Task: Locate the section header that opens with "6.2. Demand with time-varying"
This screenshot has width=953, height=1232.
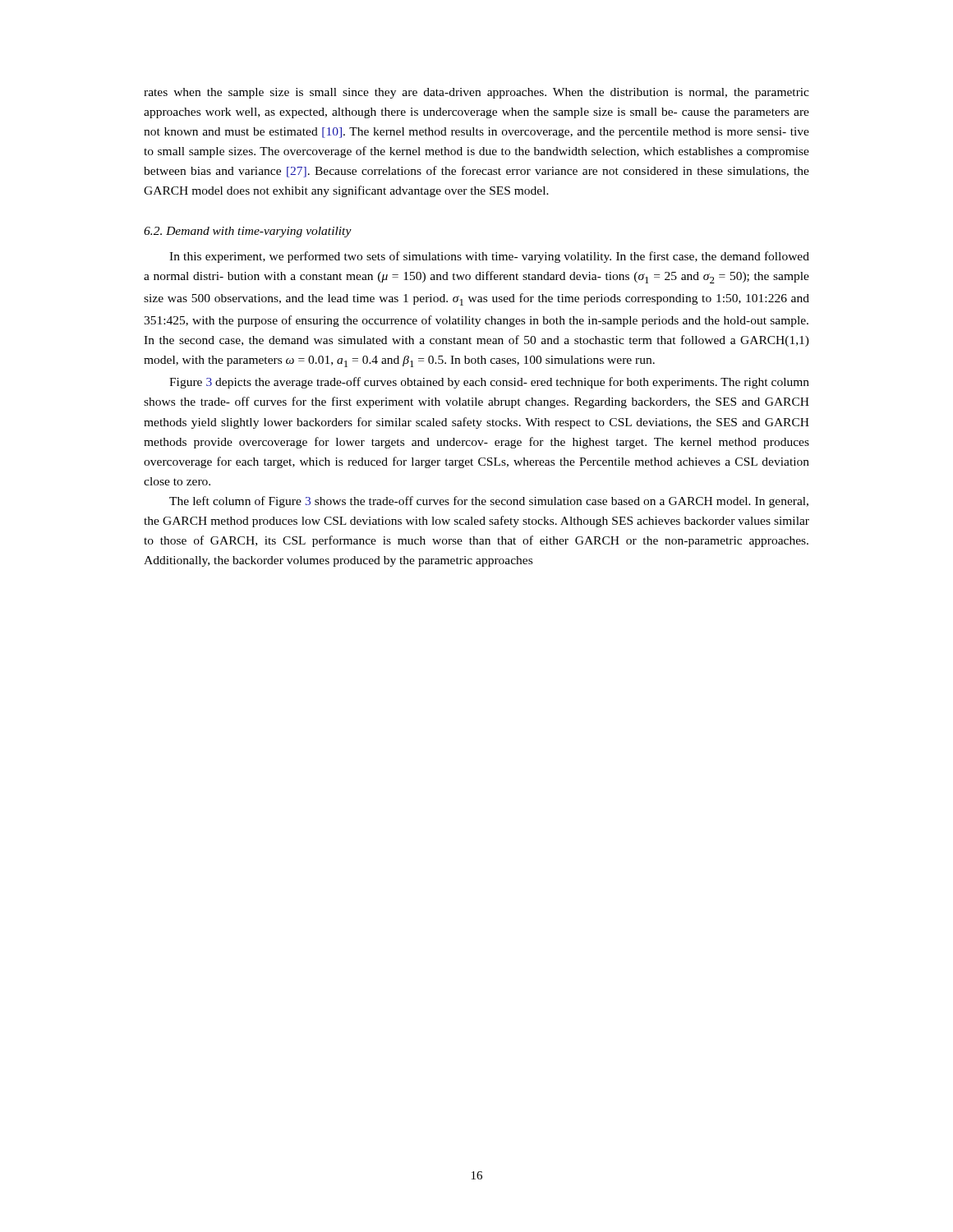Action: pos(247,230)
